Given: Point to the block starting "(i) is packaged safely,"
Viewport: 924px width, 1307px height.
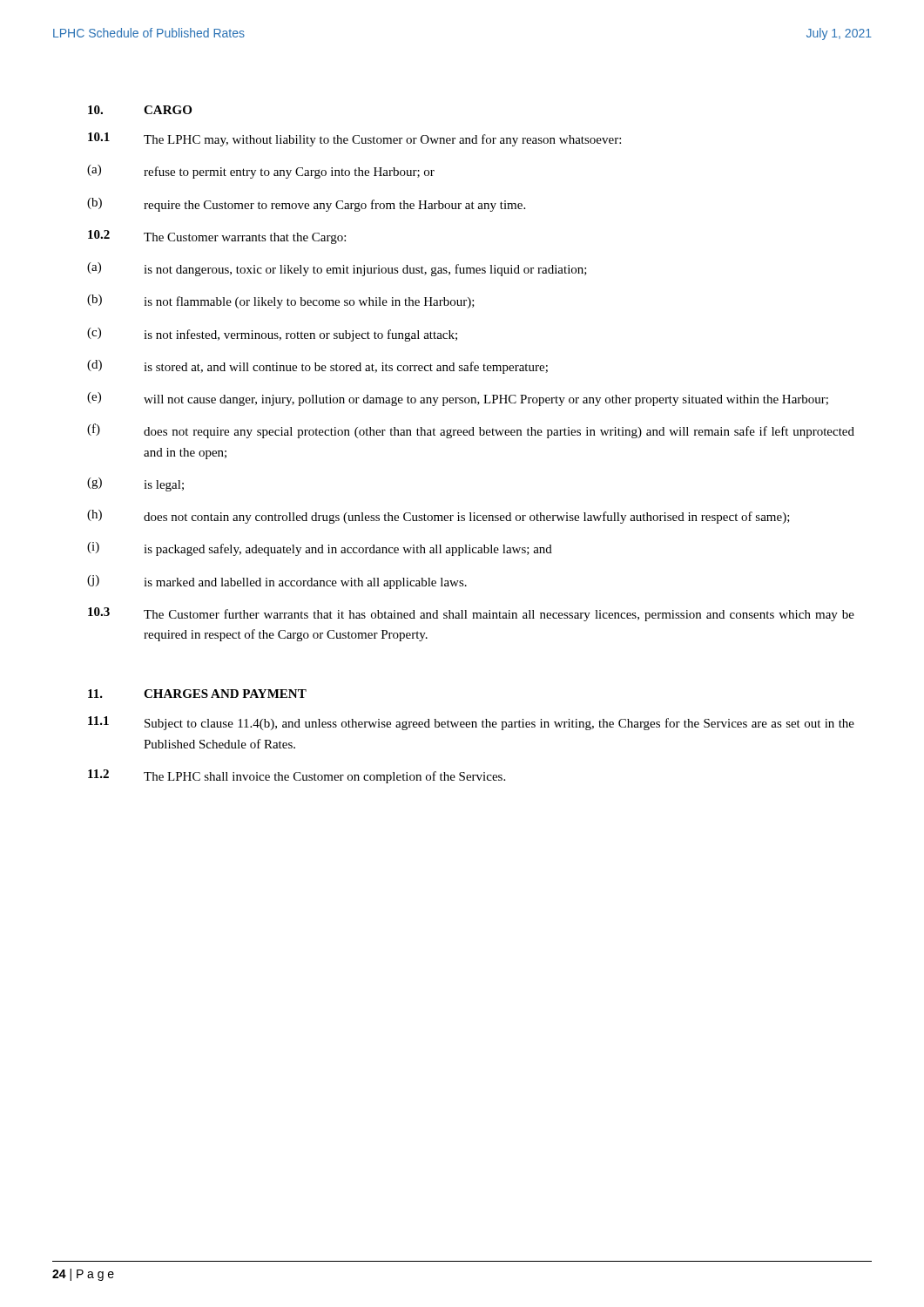Looking at the screenshot, I should [471, 544].
